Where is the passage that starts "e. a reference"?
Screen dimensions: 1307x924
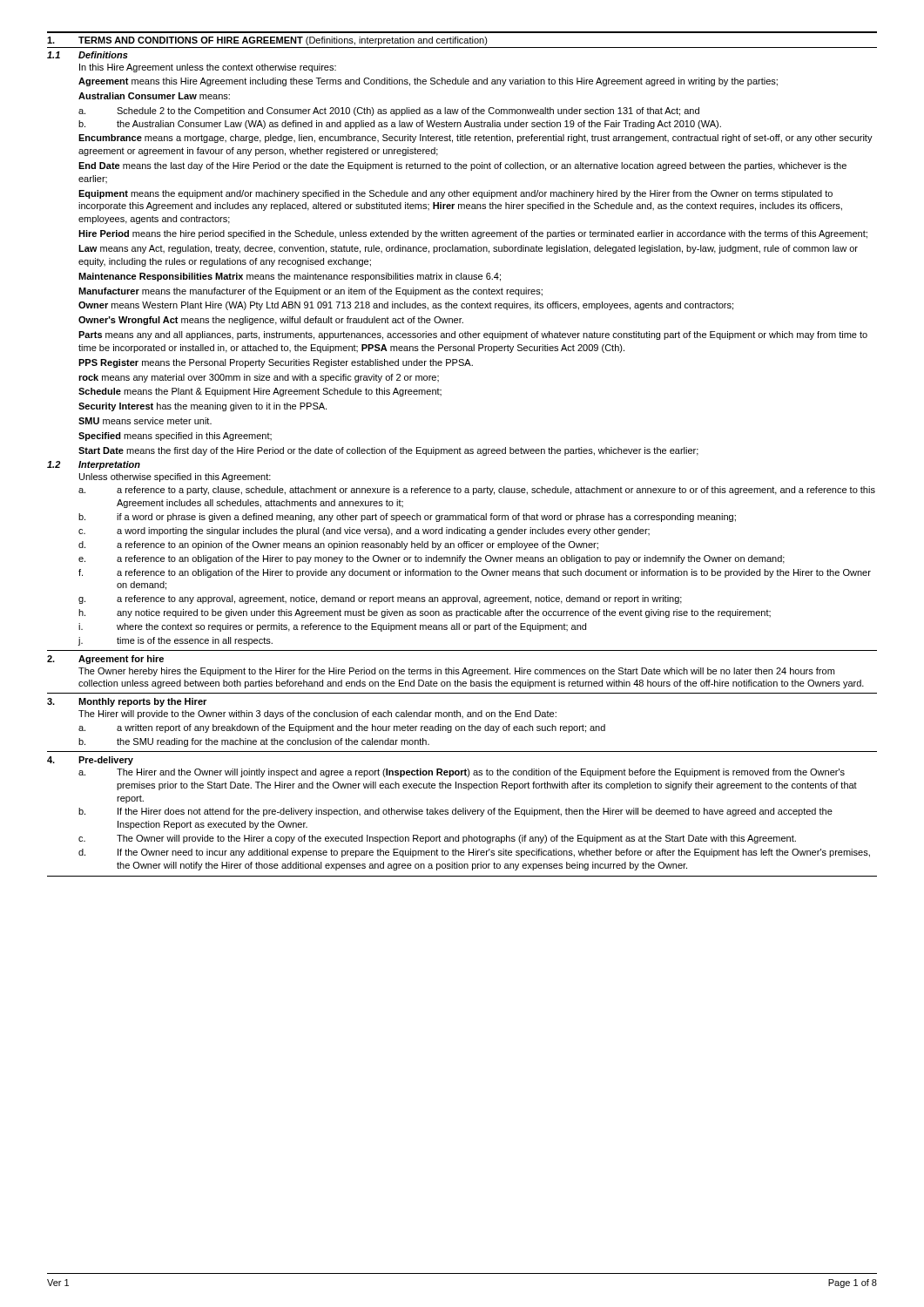[462, 559]
